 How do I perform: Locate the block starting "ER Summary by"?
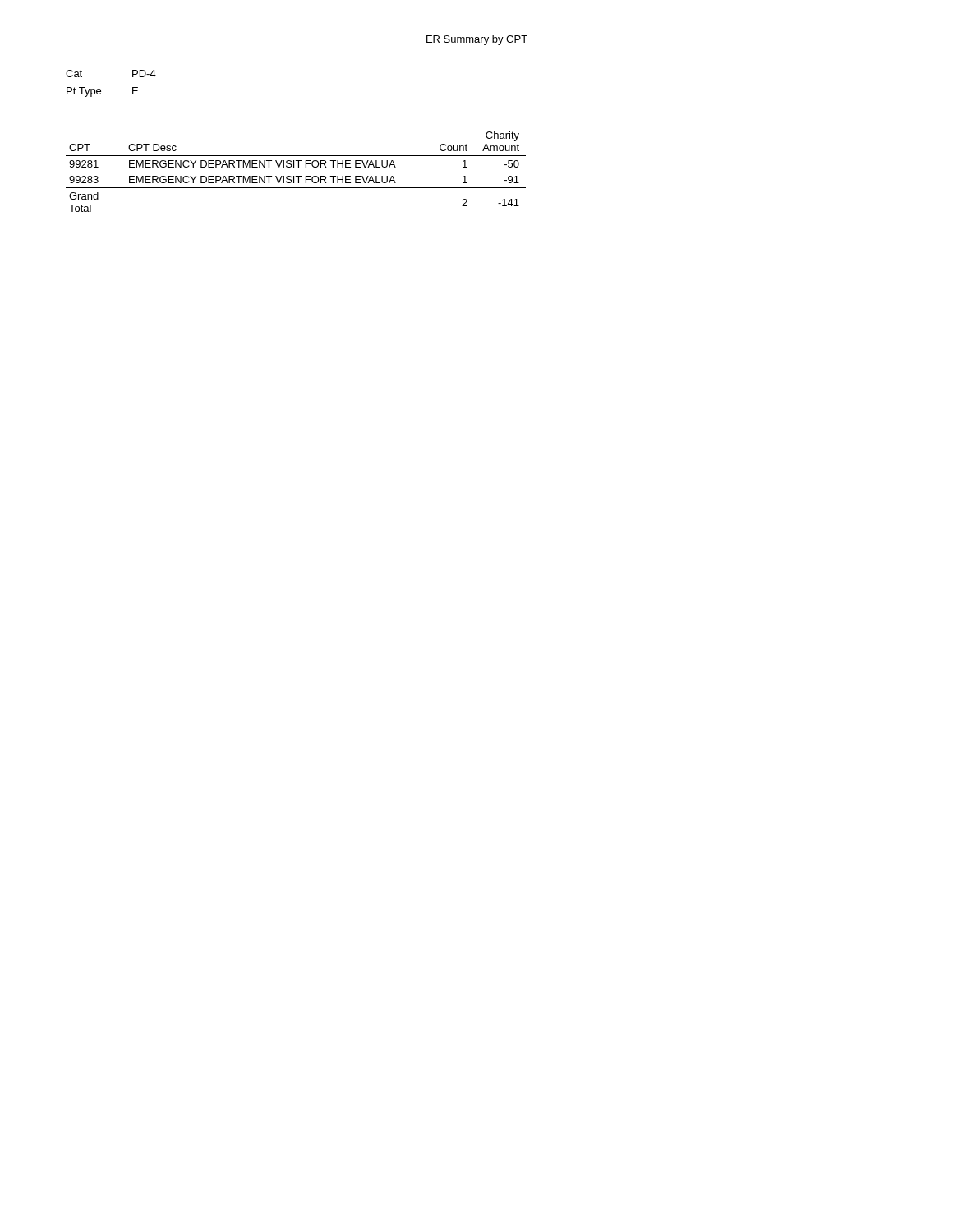476,39
